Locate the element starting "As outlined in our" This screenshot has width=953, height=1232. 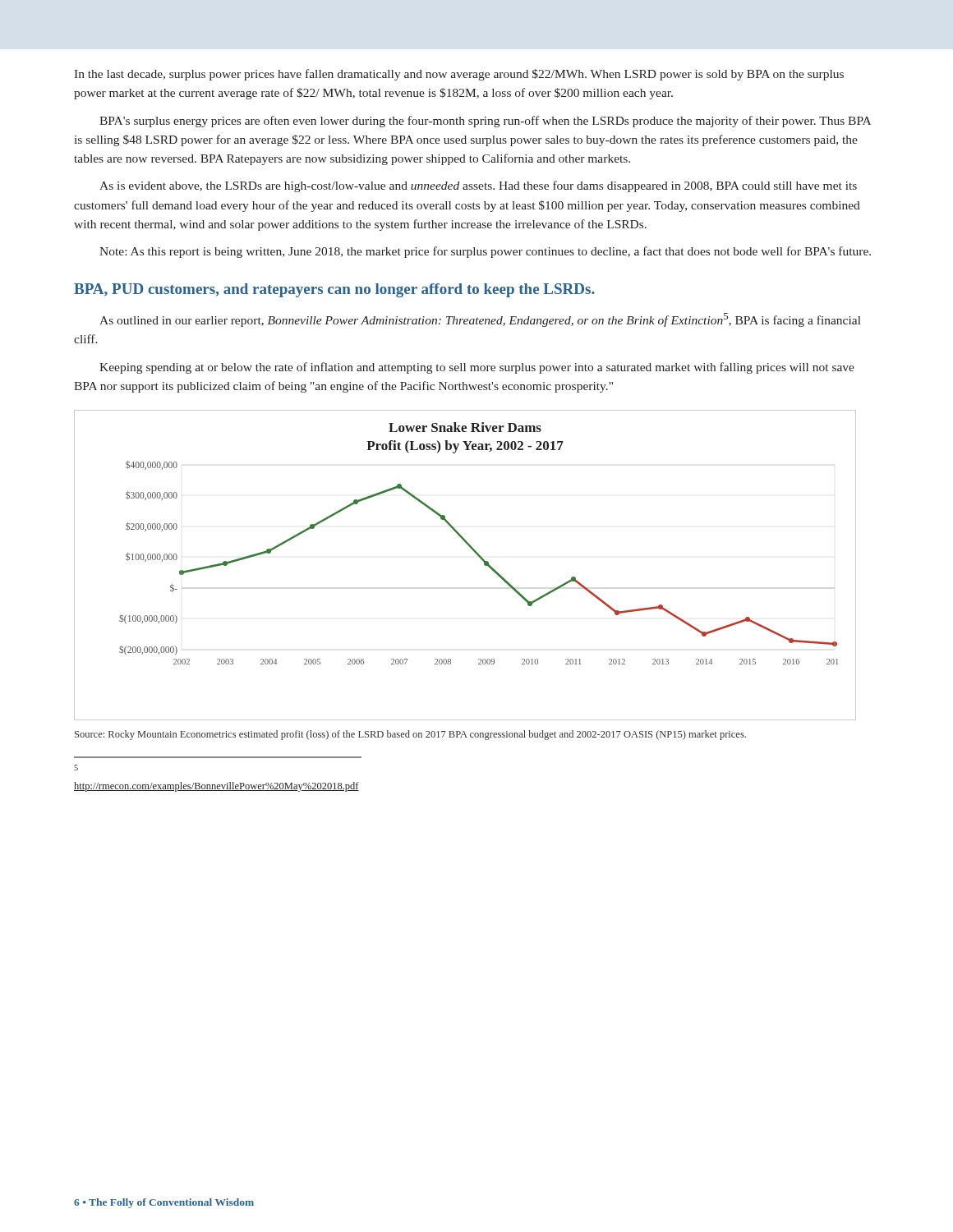point(476,328)
